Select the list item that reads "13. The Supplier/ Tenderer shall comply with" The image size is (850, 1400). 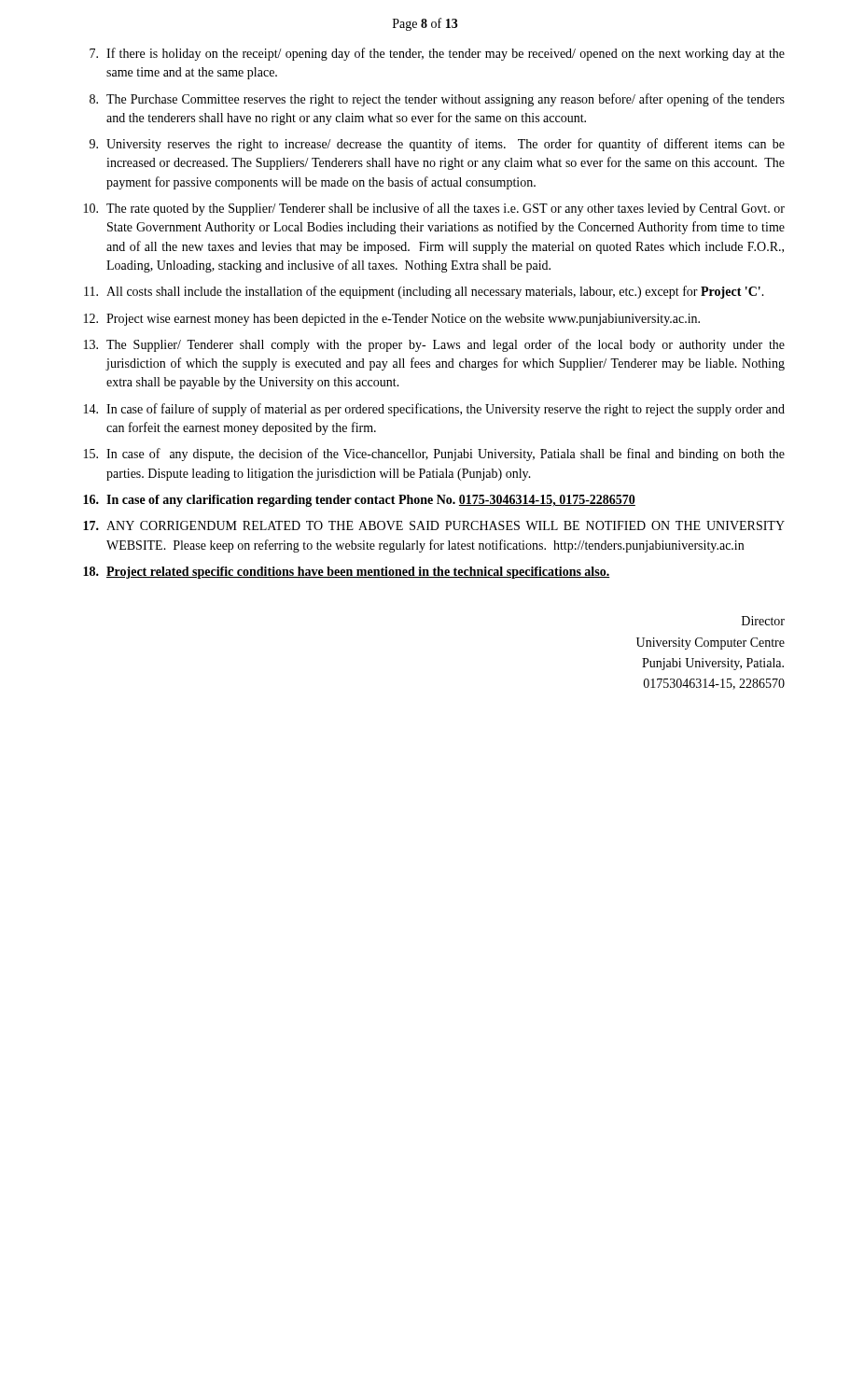[x=425, y=364]
